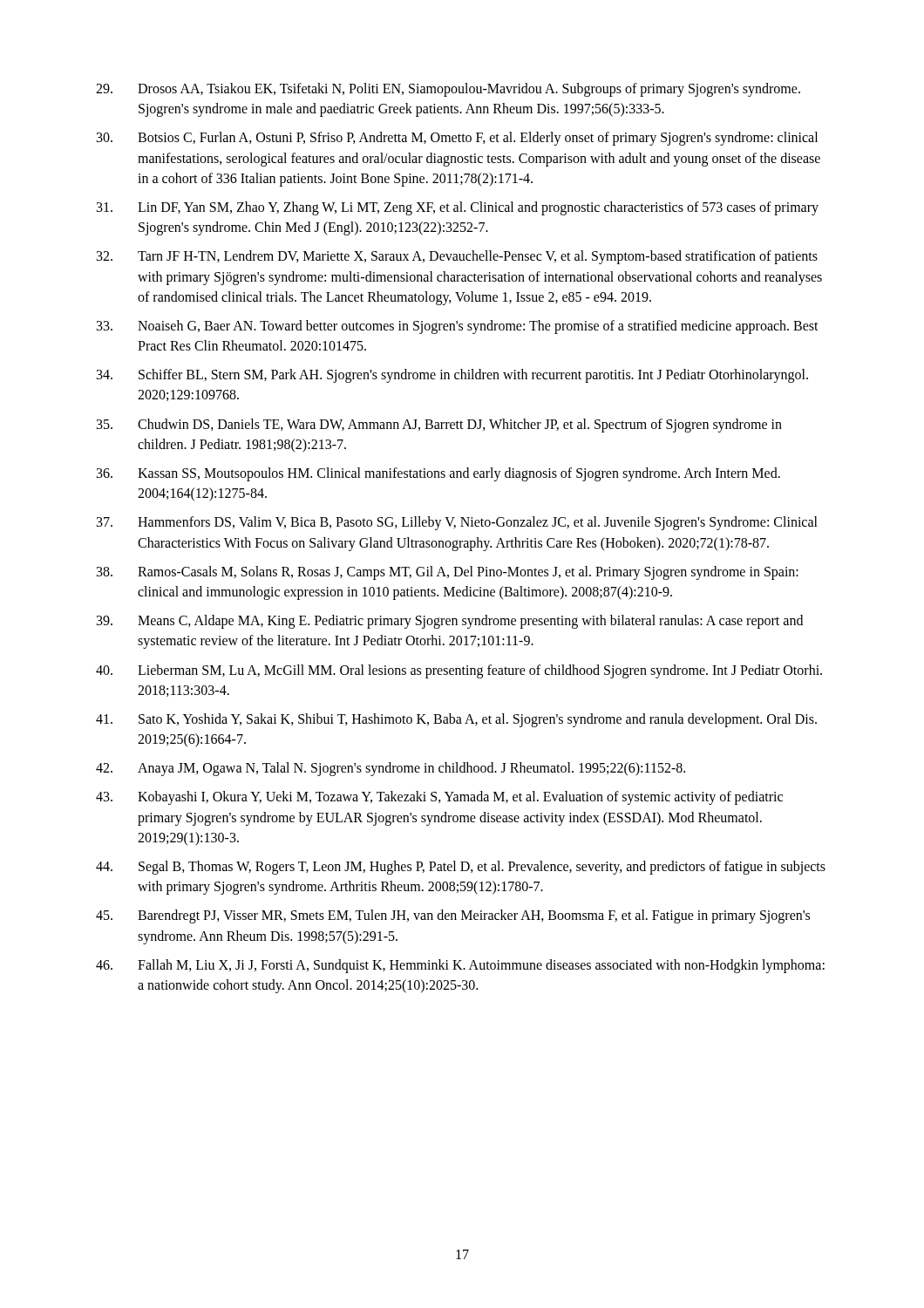Find the list item with the text "38. Ramos-Casals M, Solans R, Rosas"
The height and width of the screenshot is (1308, 924).
coord(462,582)
